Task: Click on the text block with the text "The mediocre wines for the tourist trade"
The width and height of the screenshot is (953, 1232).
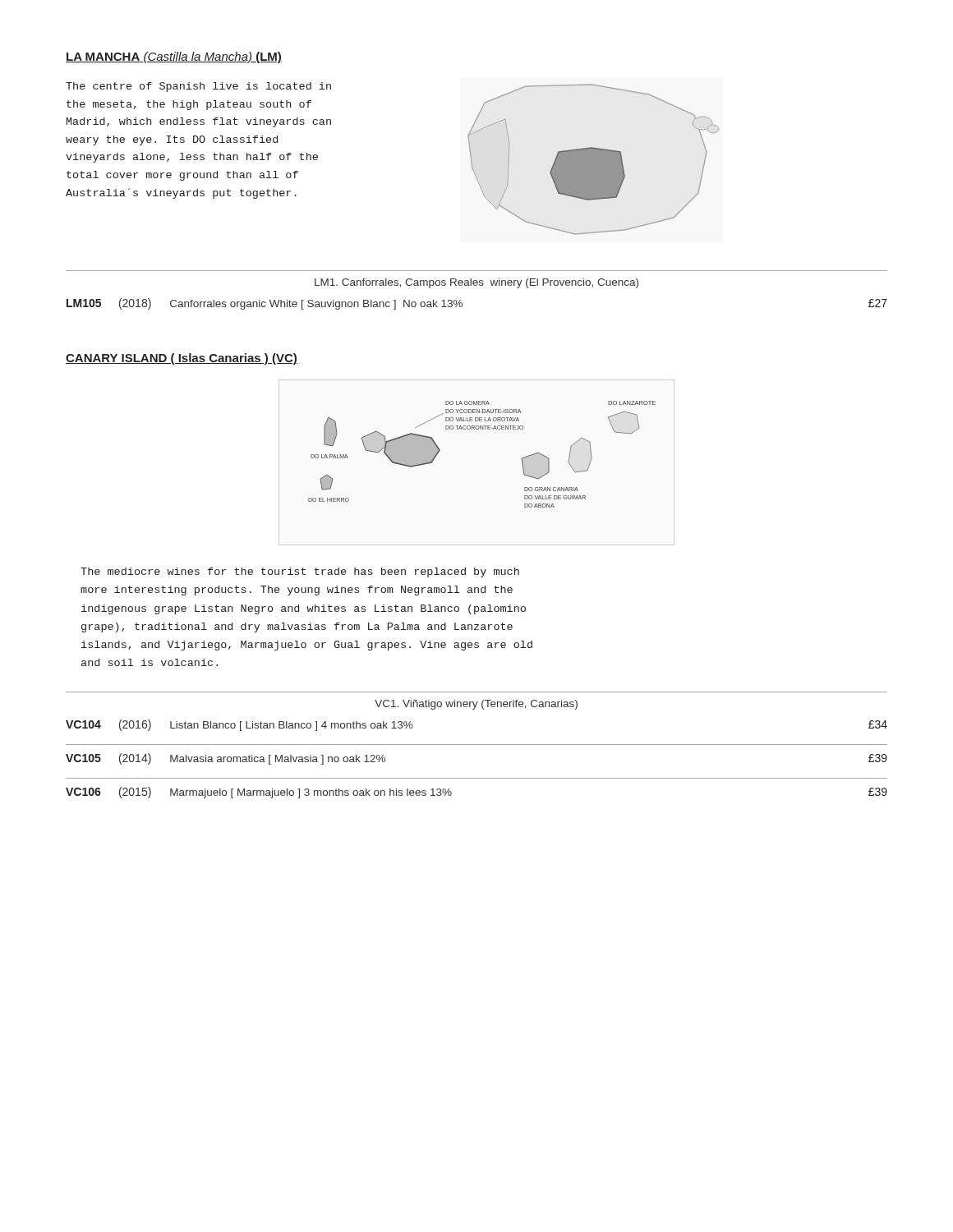Action: [304, 618]
